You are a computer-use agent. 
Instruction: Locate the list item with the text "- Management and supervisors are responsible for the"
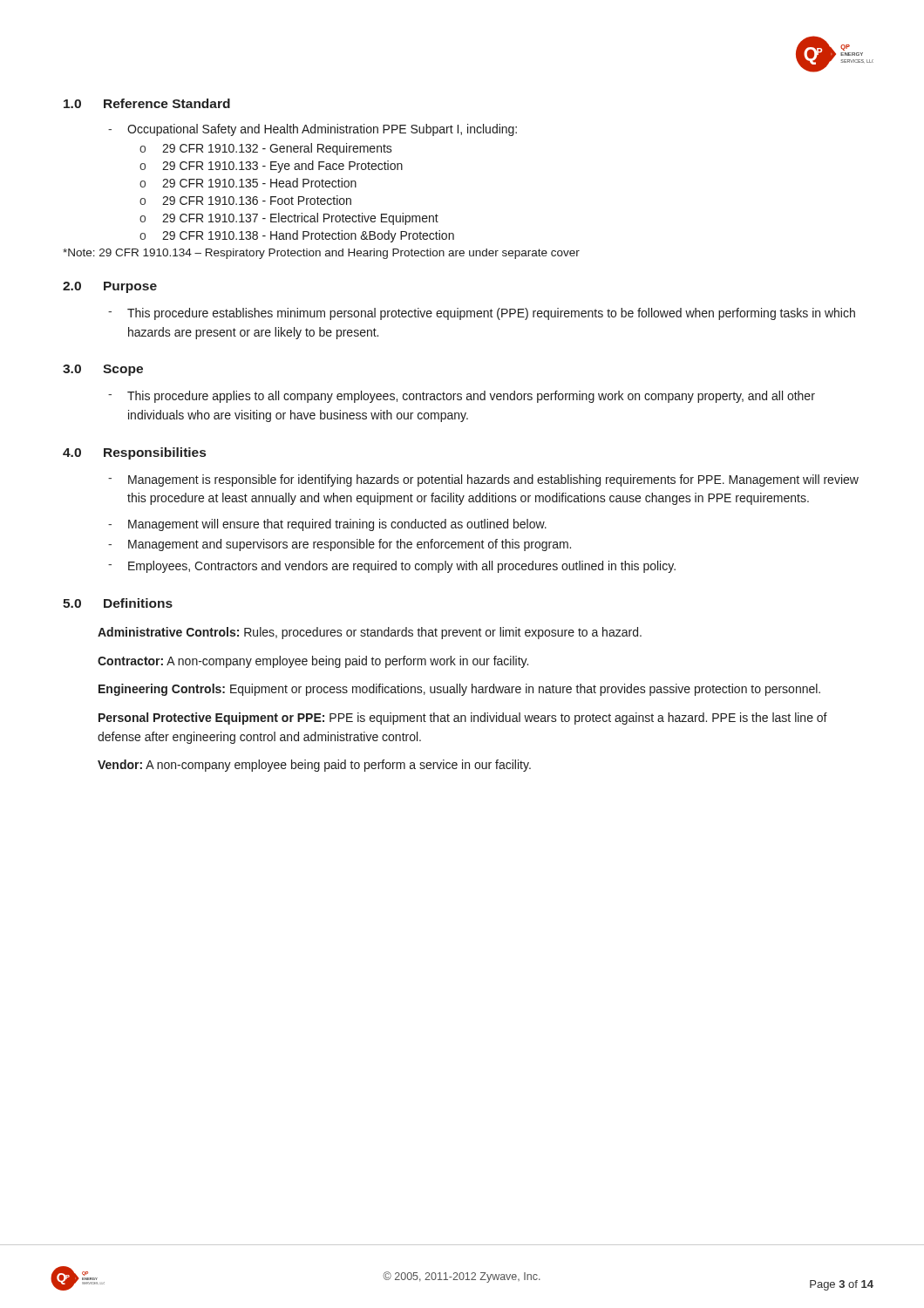point(340,544)
